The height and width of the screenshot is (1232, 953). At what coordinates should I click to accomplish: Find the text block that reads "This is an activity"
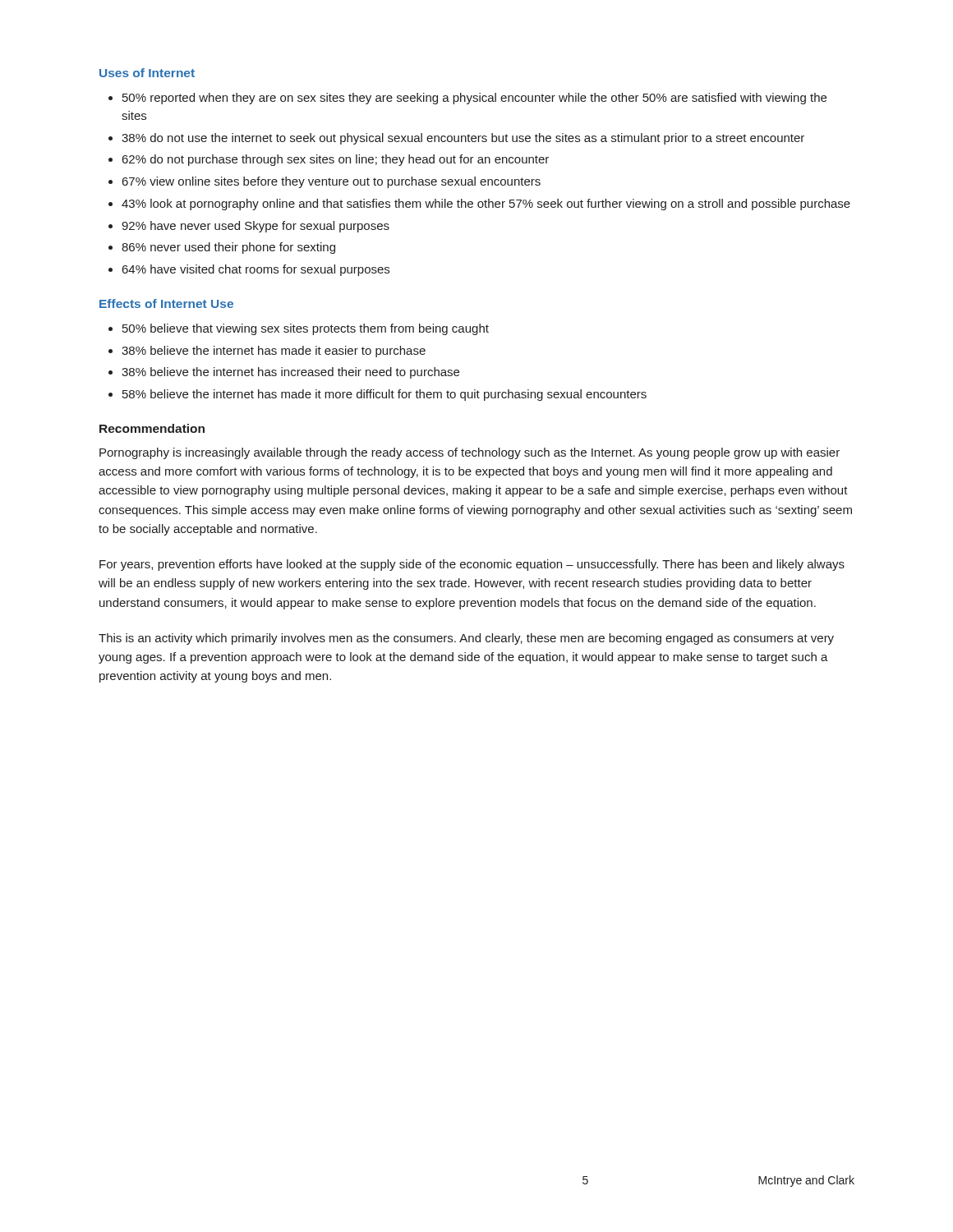coord(466,657)
